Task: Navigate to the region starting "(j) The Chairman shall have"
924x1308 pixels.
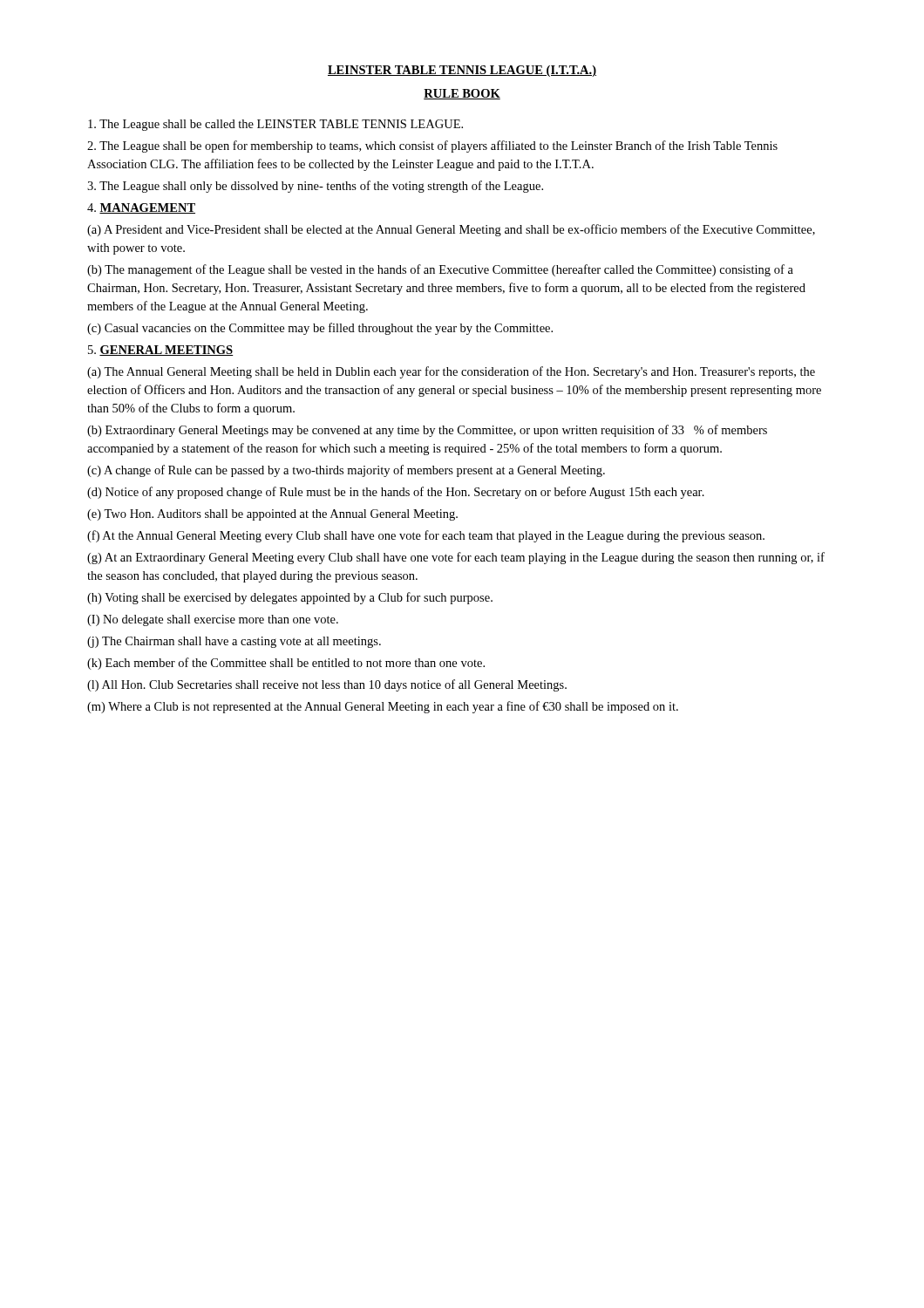Action: tap(234, 642)
